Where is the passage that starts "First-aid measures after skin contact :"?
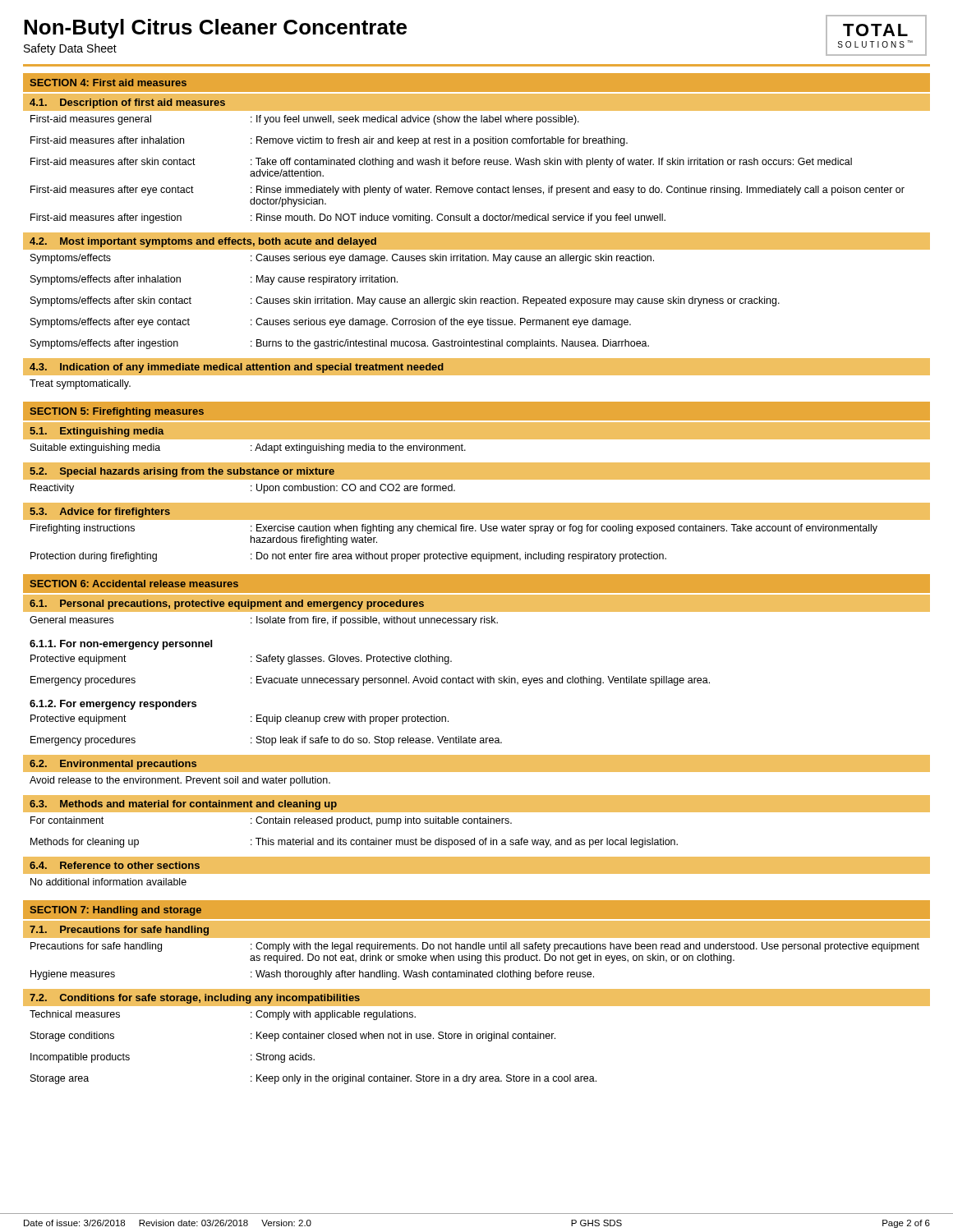The width and height of the screenshot is (953, 1232). click(476, 168)
